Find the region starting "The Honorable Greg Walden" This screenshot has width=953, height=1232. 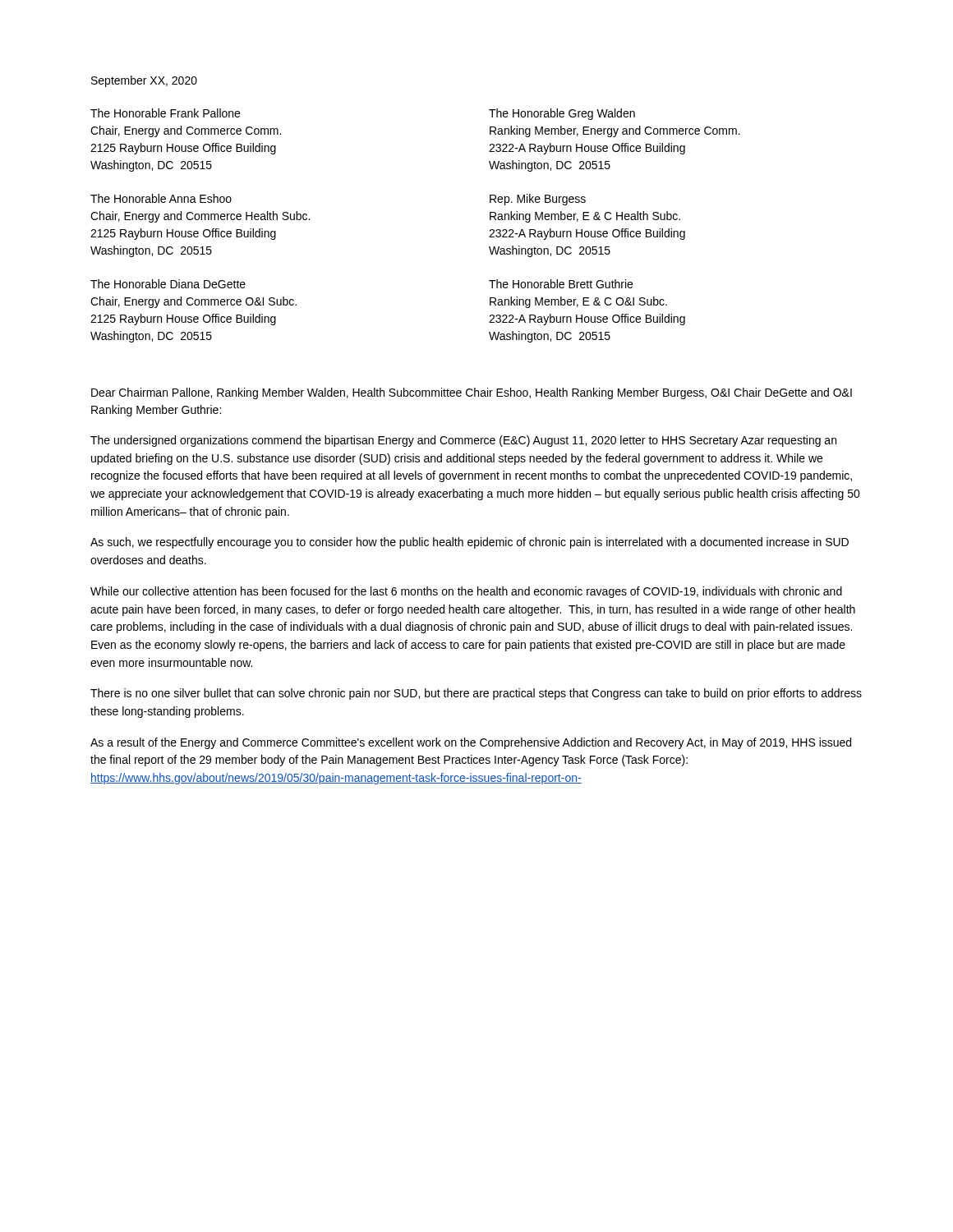pyautogui.click(x=615, y=139)
